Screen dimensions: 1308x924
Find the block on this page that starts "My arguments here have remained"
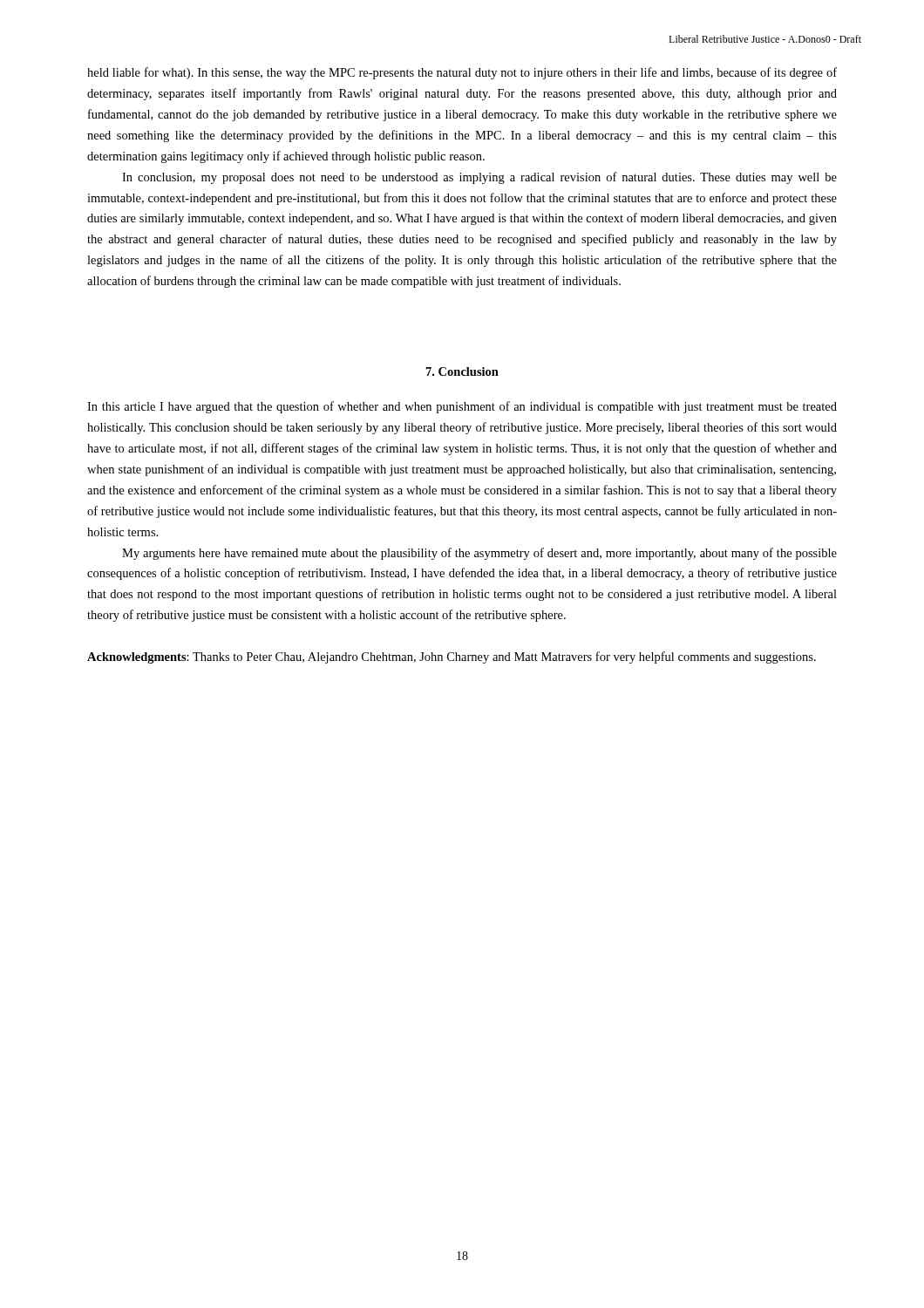462,585
